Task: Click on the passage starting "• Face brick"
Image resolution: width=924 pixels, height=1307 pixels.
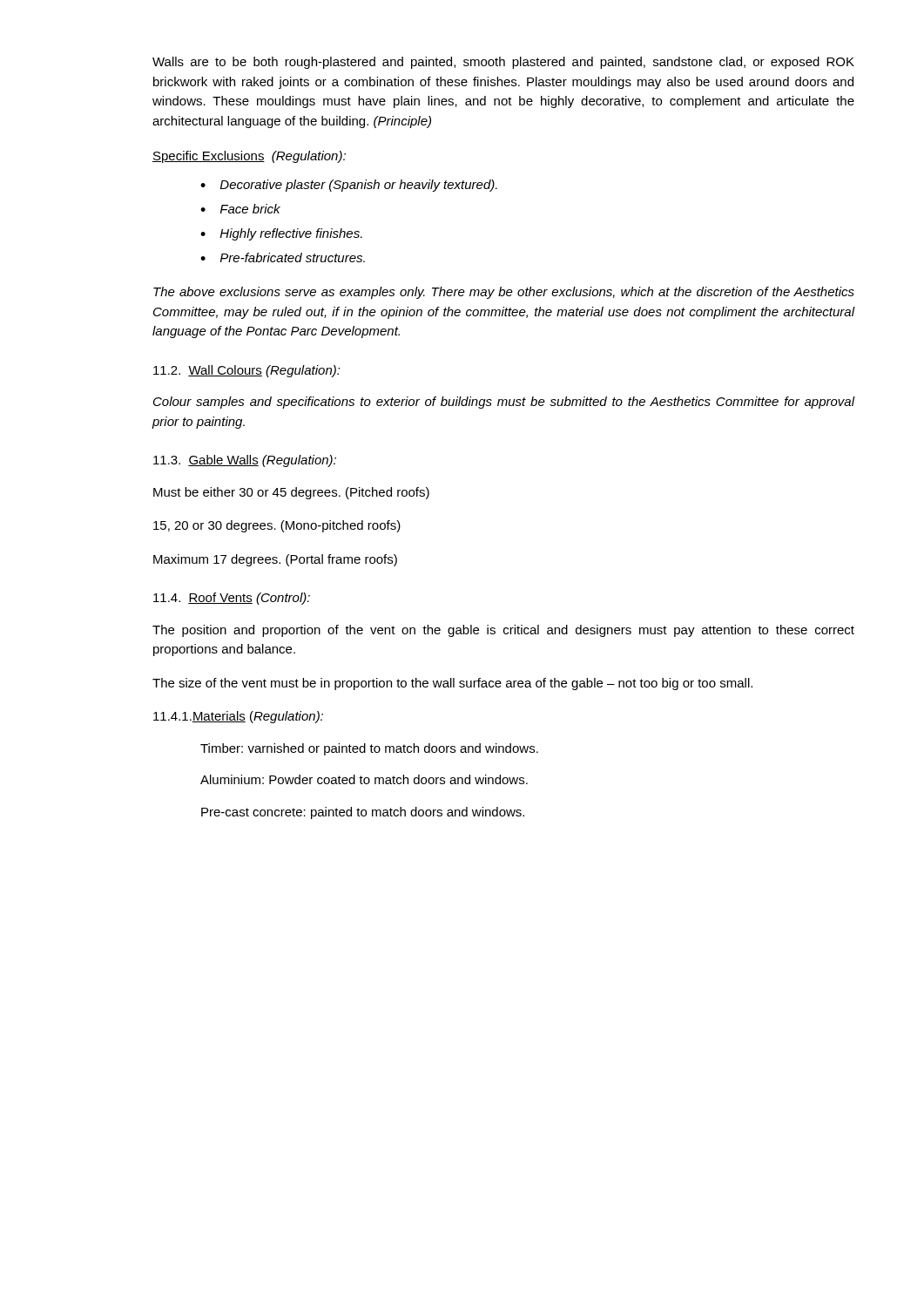Action: point(240,209)
